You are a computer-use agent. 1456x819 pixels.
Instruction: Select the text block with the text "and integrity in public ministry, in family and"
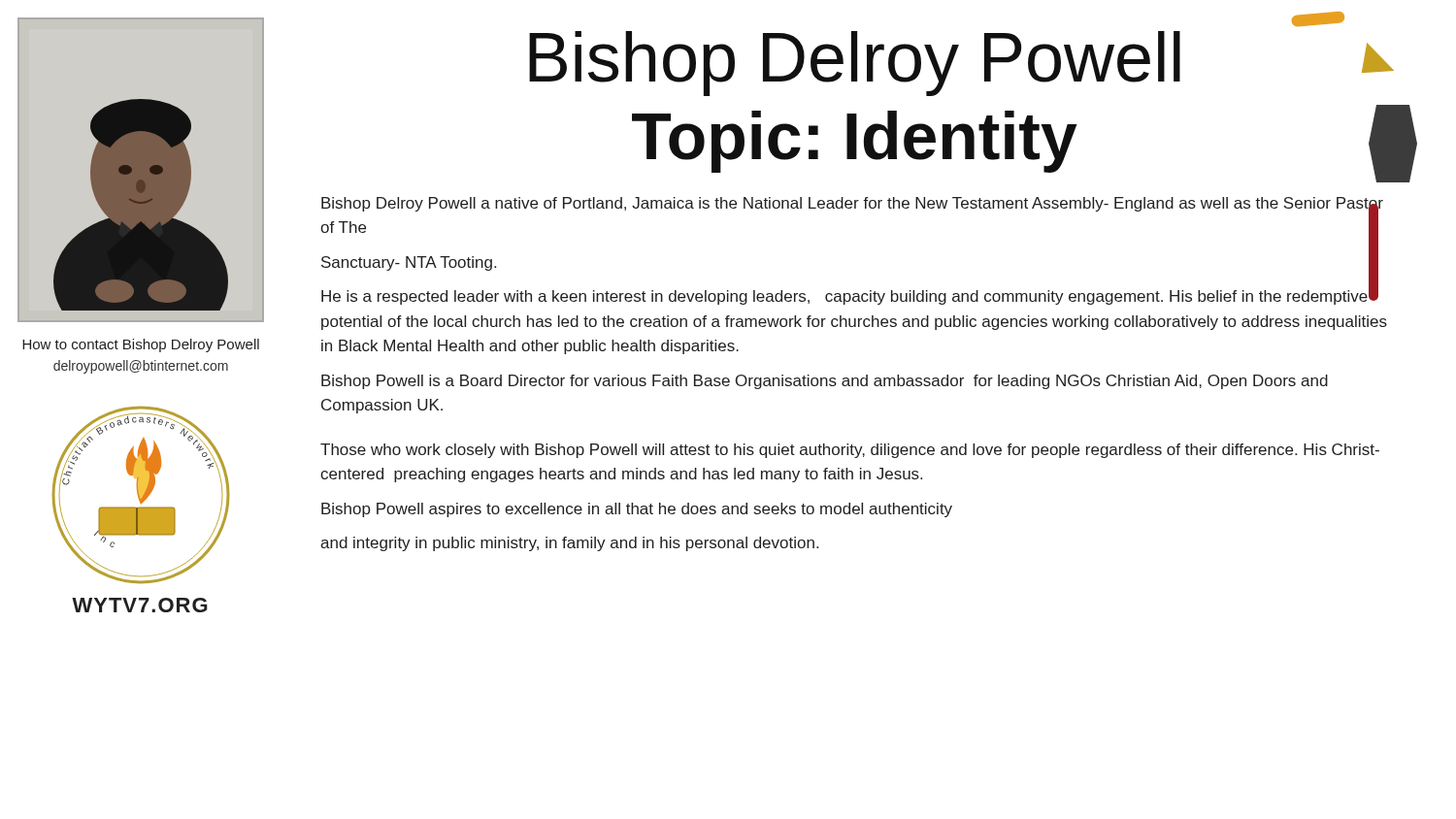coord(570,543)
